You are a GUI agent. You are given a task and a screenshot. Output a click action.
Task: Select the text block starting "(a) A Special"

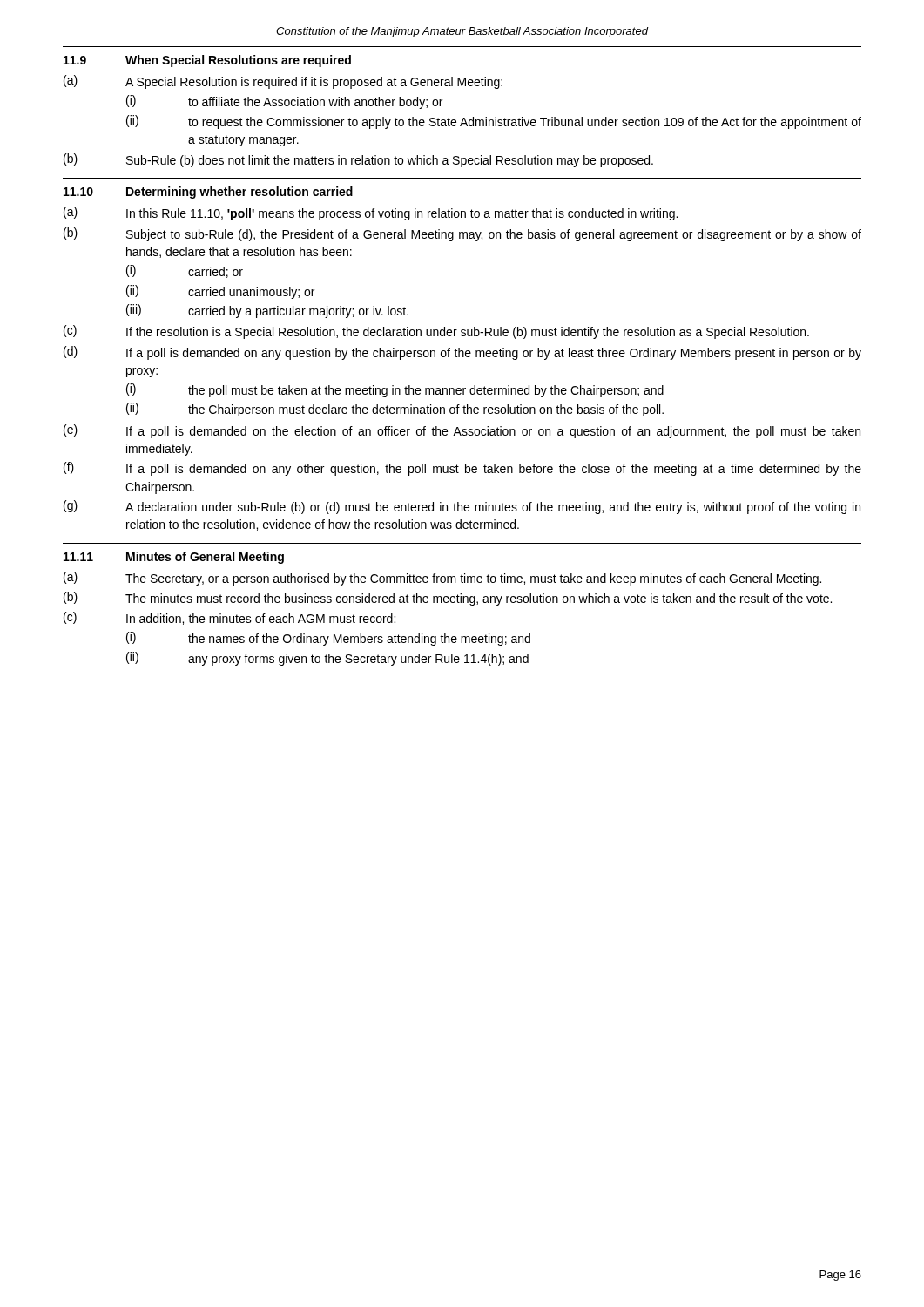(462, 82)
